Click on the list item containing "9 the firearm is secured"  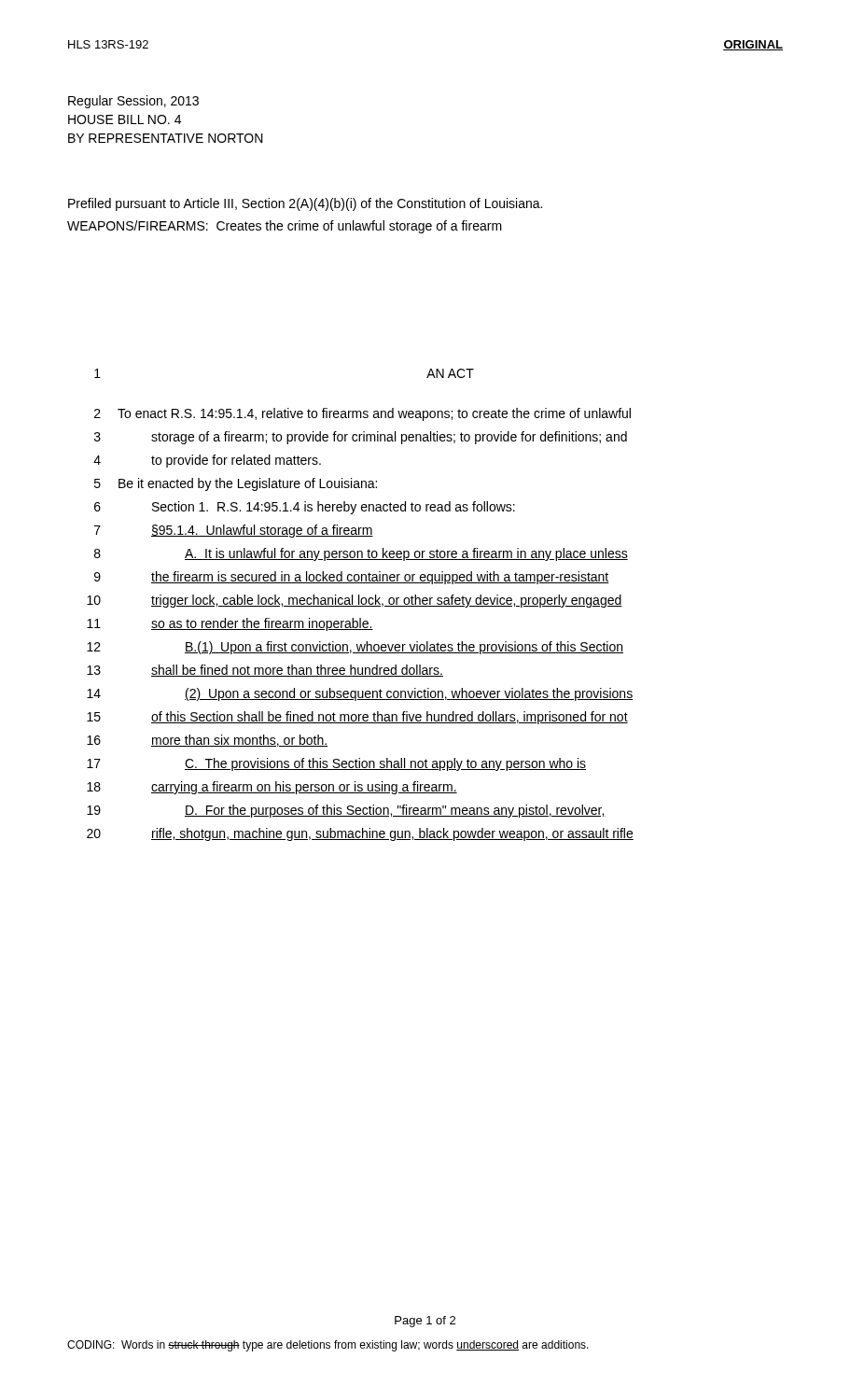pos(425,577)
